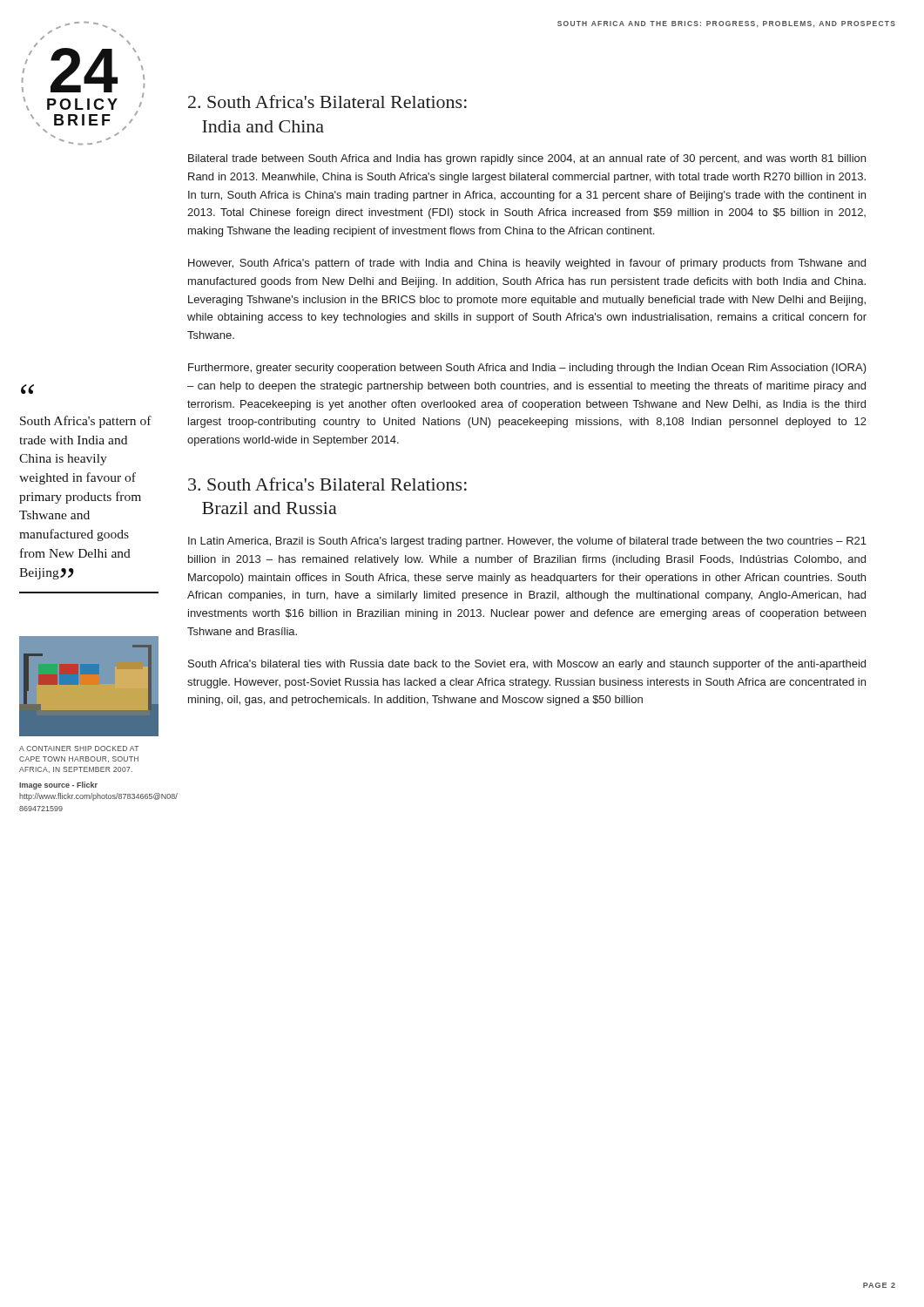Select the text block containing "Furthermore, greater security cooperation between South Africa"
Image resolution: width=924 pixels, height=1307 pixels.
click(x=527, y=403)
